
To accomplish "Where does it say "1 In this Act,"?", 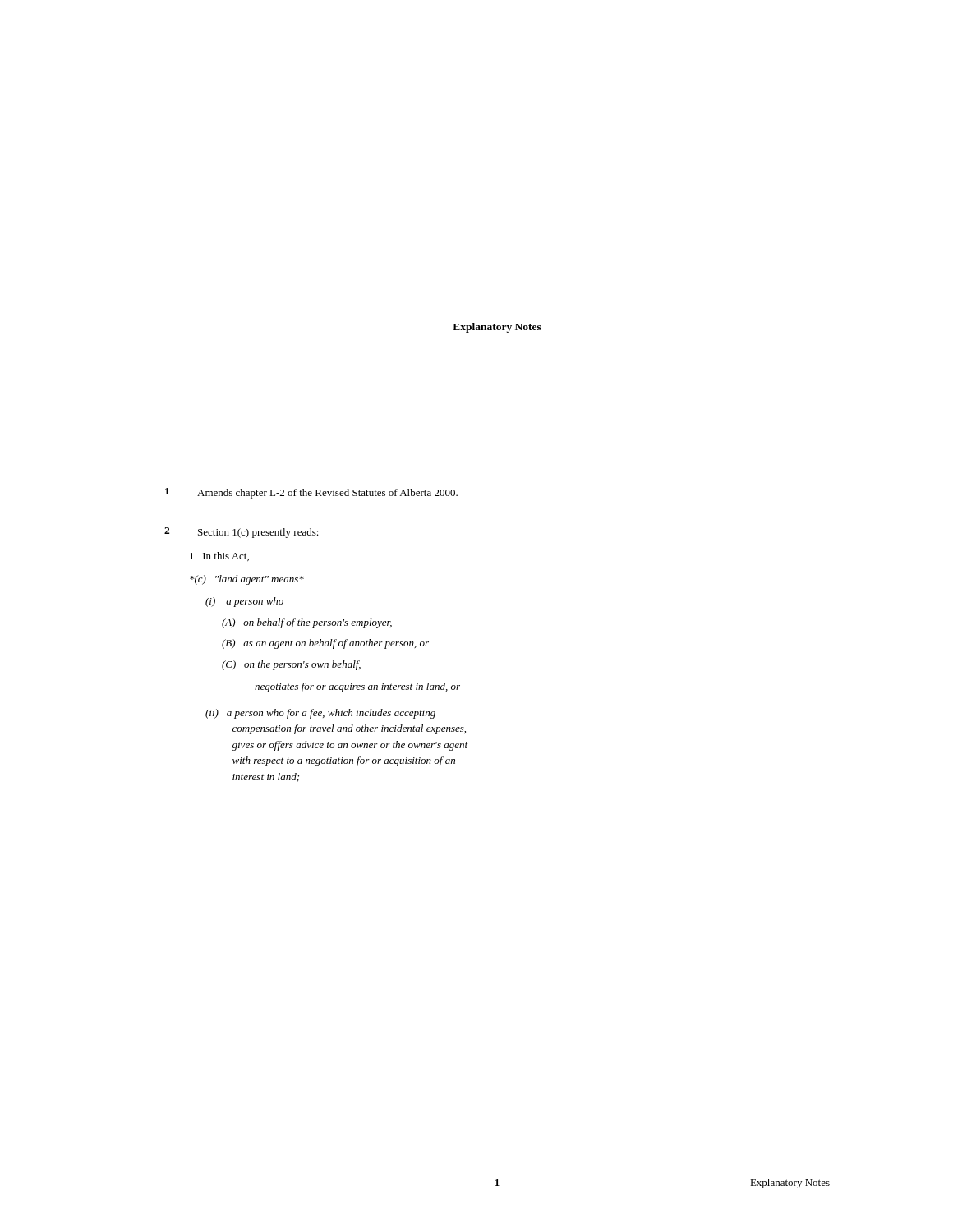I will (219, 556).
